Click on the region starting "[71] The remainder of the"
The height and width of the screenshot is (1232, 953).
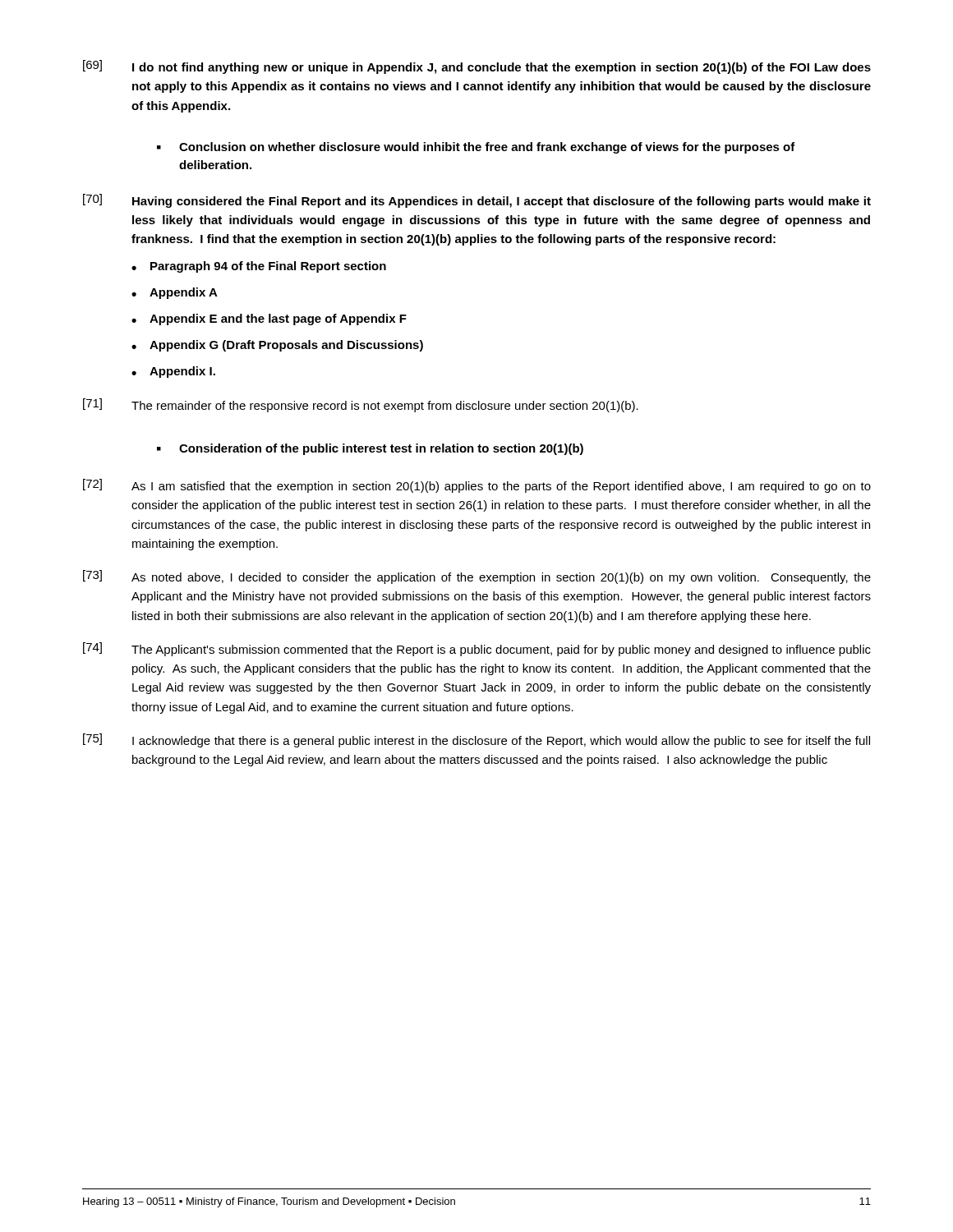coord(476,405)
